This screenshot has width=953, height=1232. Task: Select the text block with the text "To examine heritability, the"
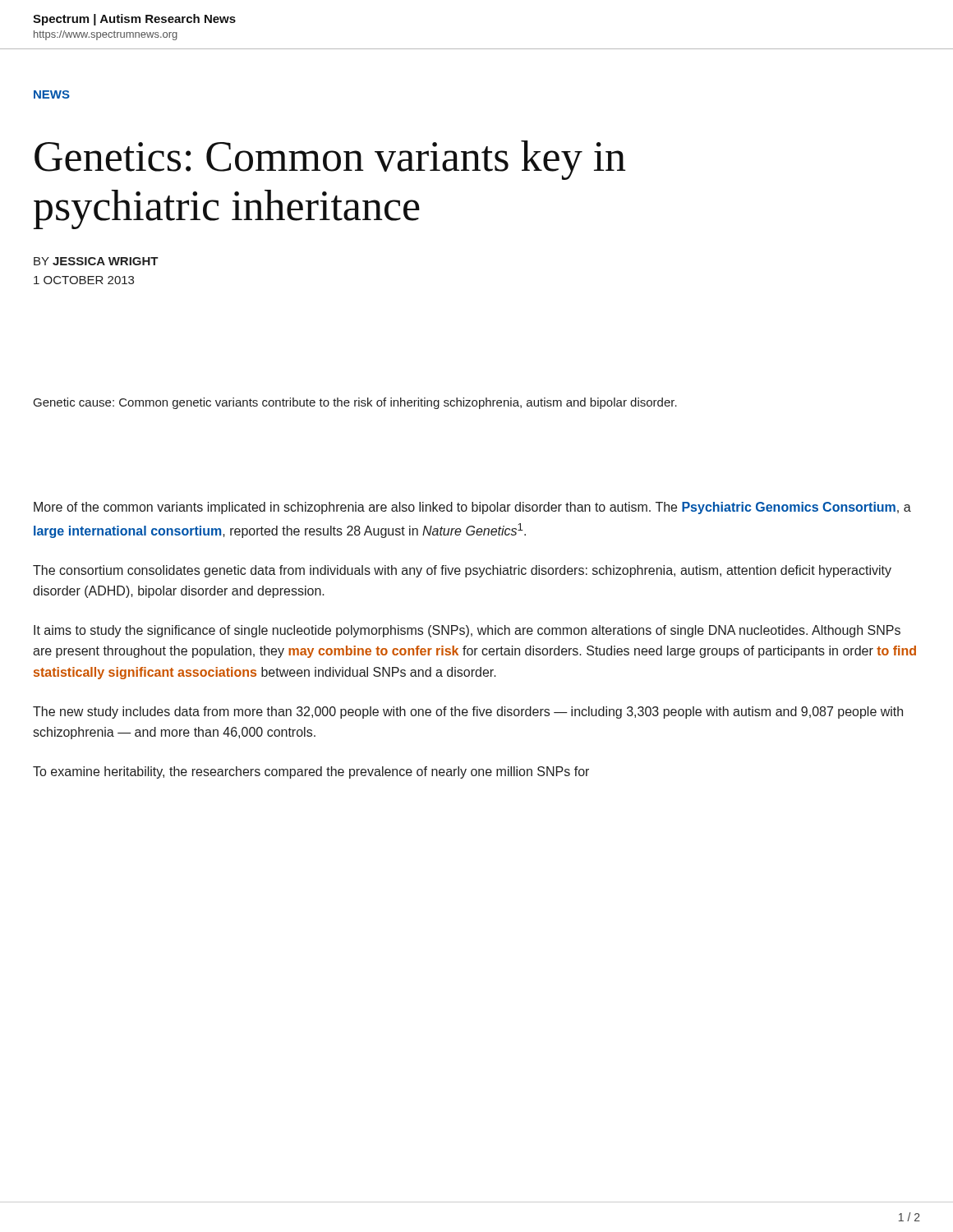tap(311, 771)
